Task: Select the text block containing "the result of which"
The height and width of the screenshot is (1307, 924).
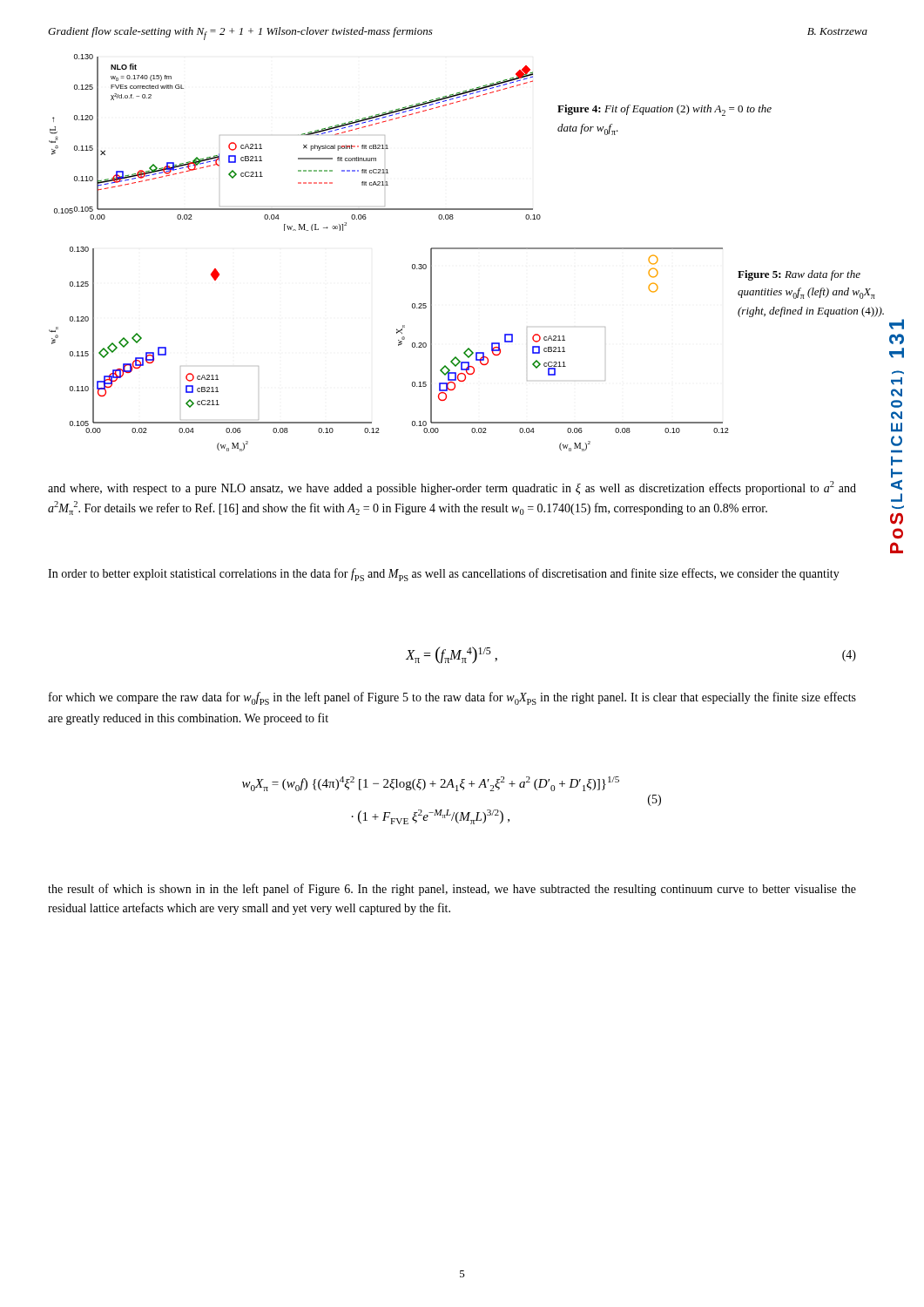Action: tap(452, 899)
